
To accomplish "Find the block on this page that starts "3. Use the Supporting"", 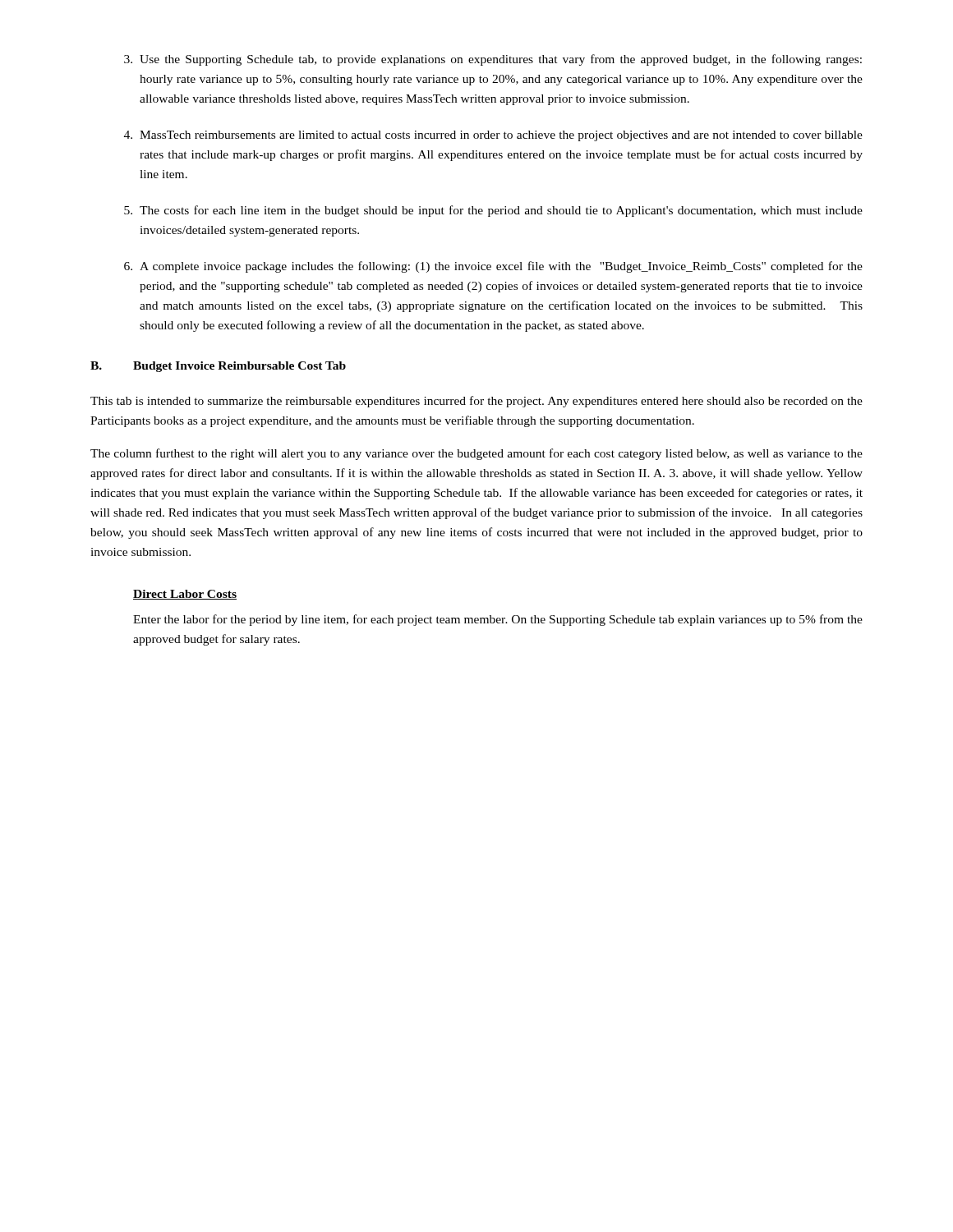I will coord(476,79).
